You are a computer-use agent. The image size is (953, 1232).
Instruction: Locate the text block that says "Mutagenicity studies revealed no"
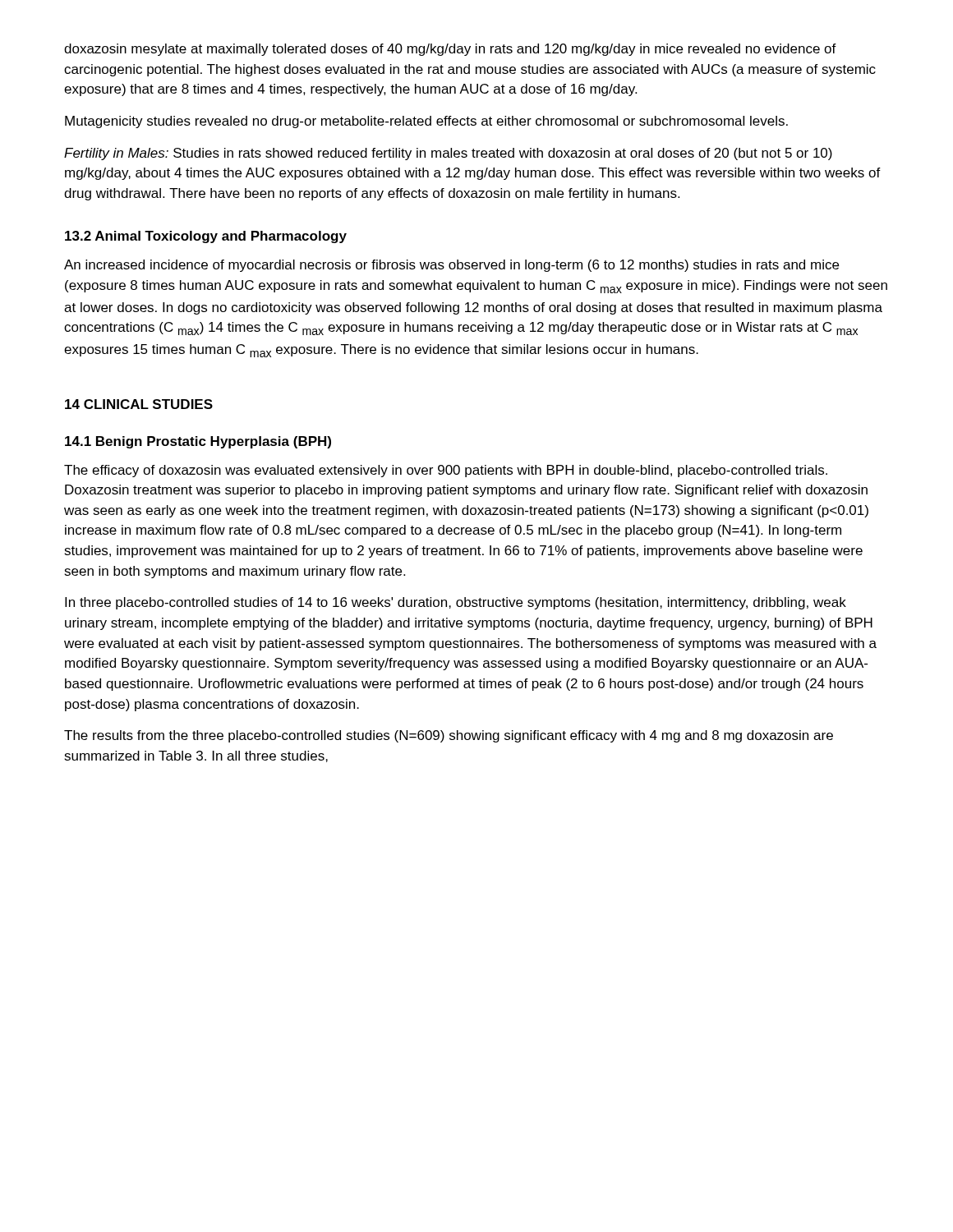[476, 122]
